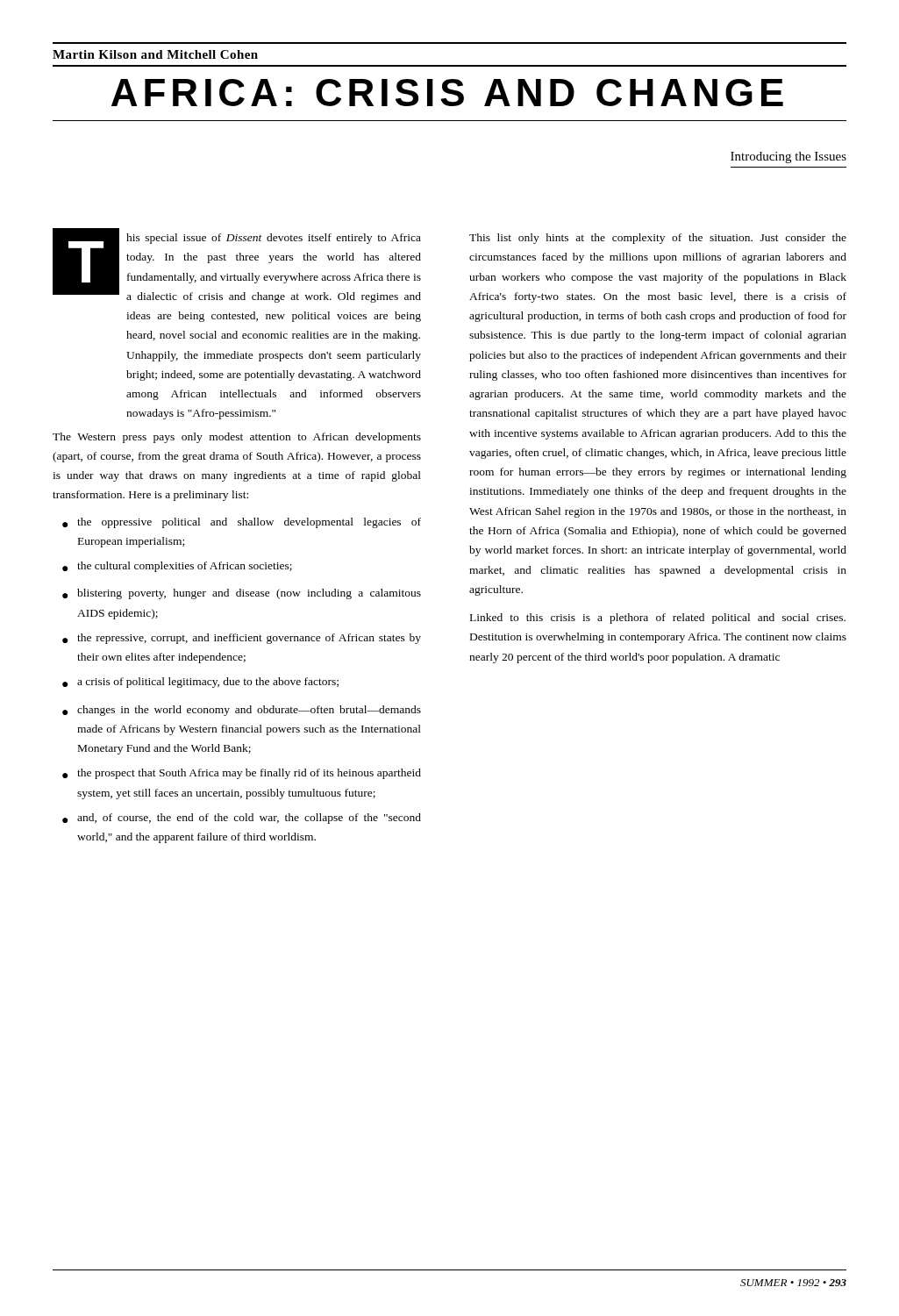Select the text starting "●the prospect that South Africa may be finally"

241,783
